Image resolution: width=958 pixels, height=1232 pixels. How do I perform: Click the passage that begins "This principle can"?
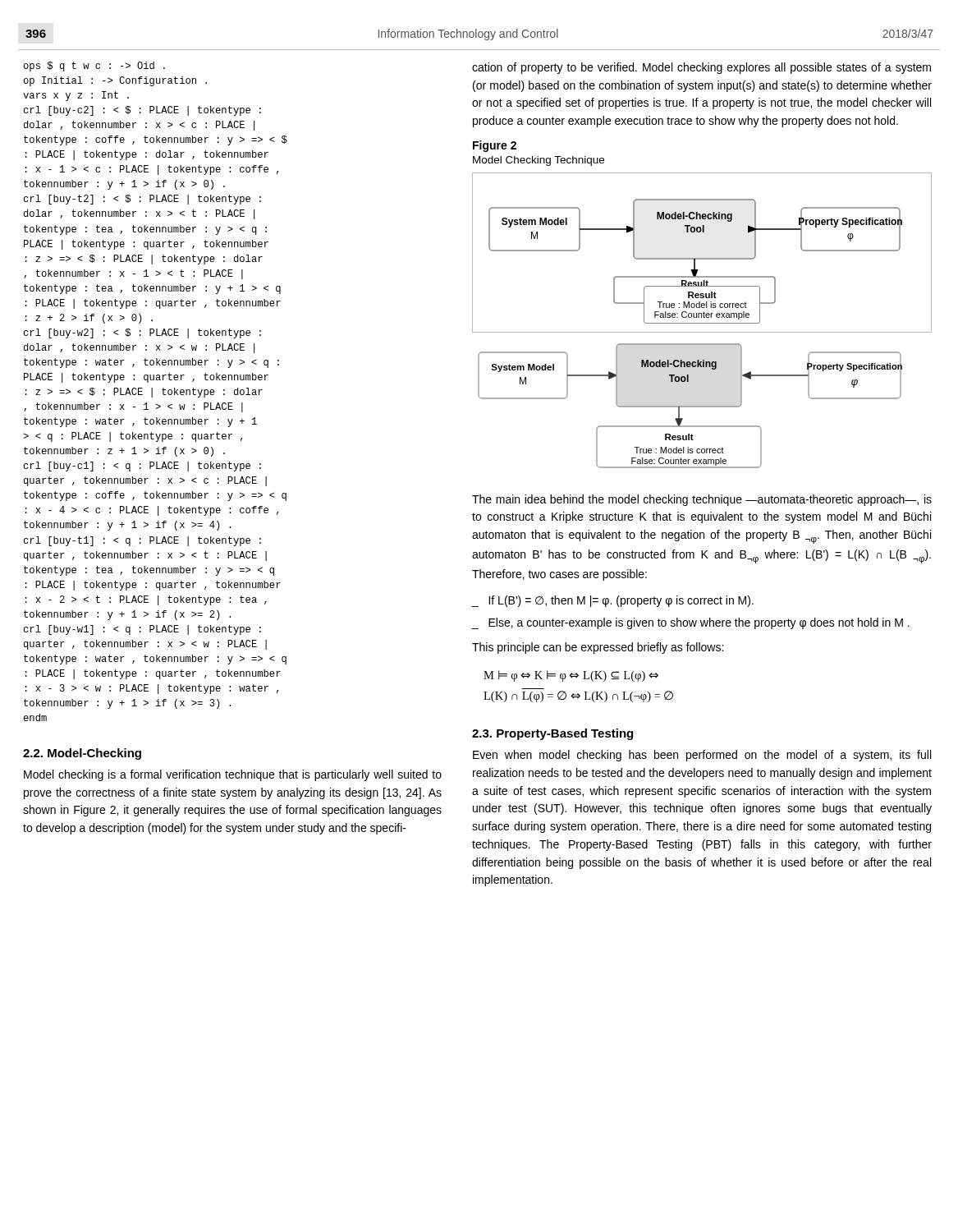[x=598, y=647]
